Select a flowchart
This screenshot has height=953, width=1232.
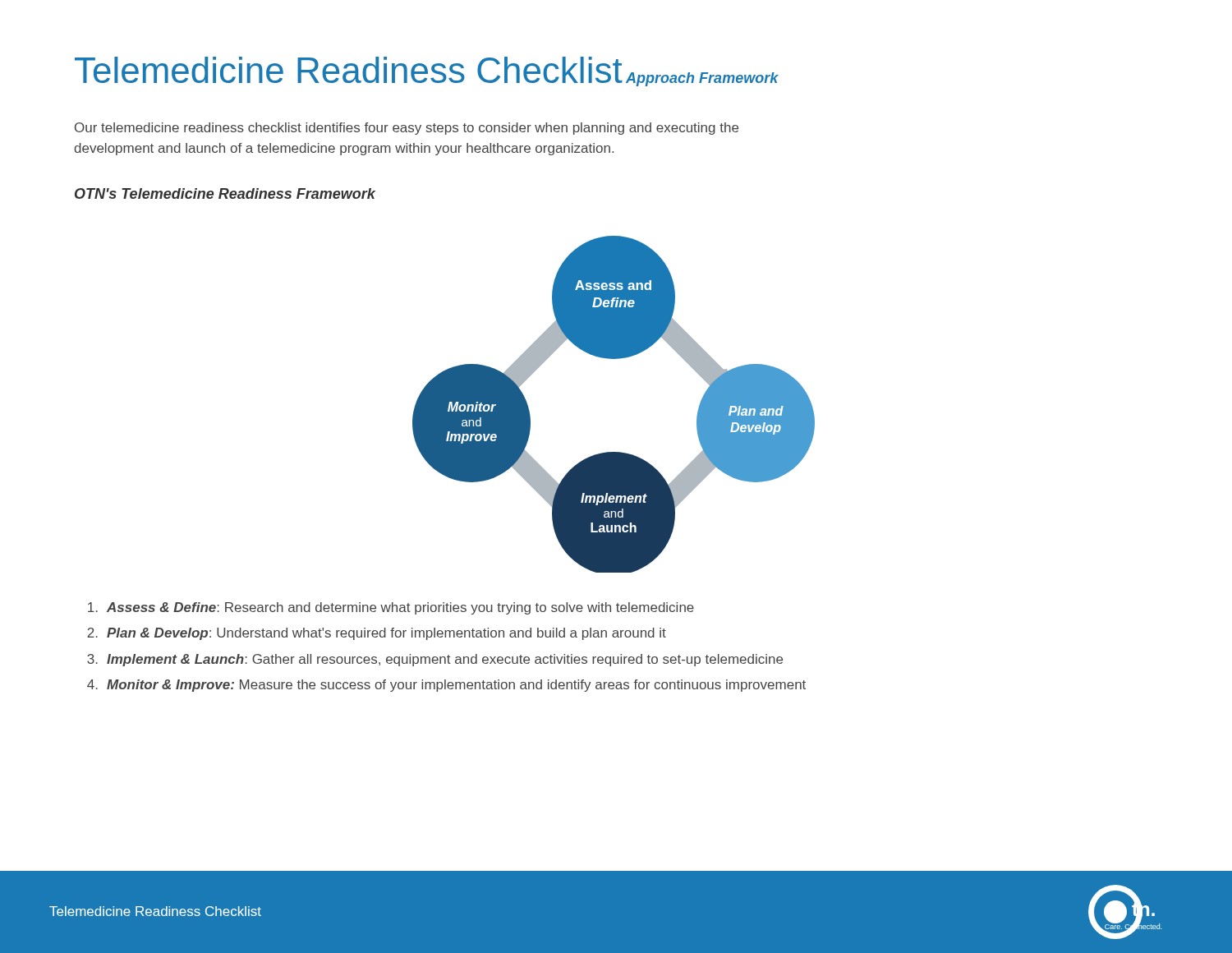click(616, 396)
